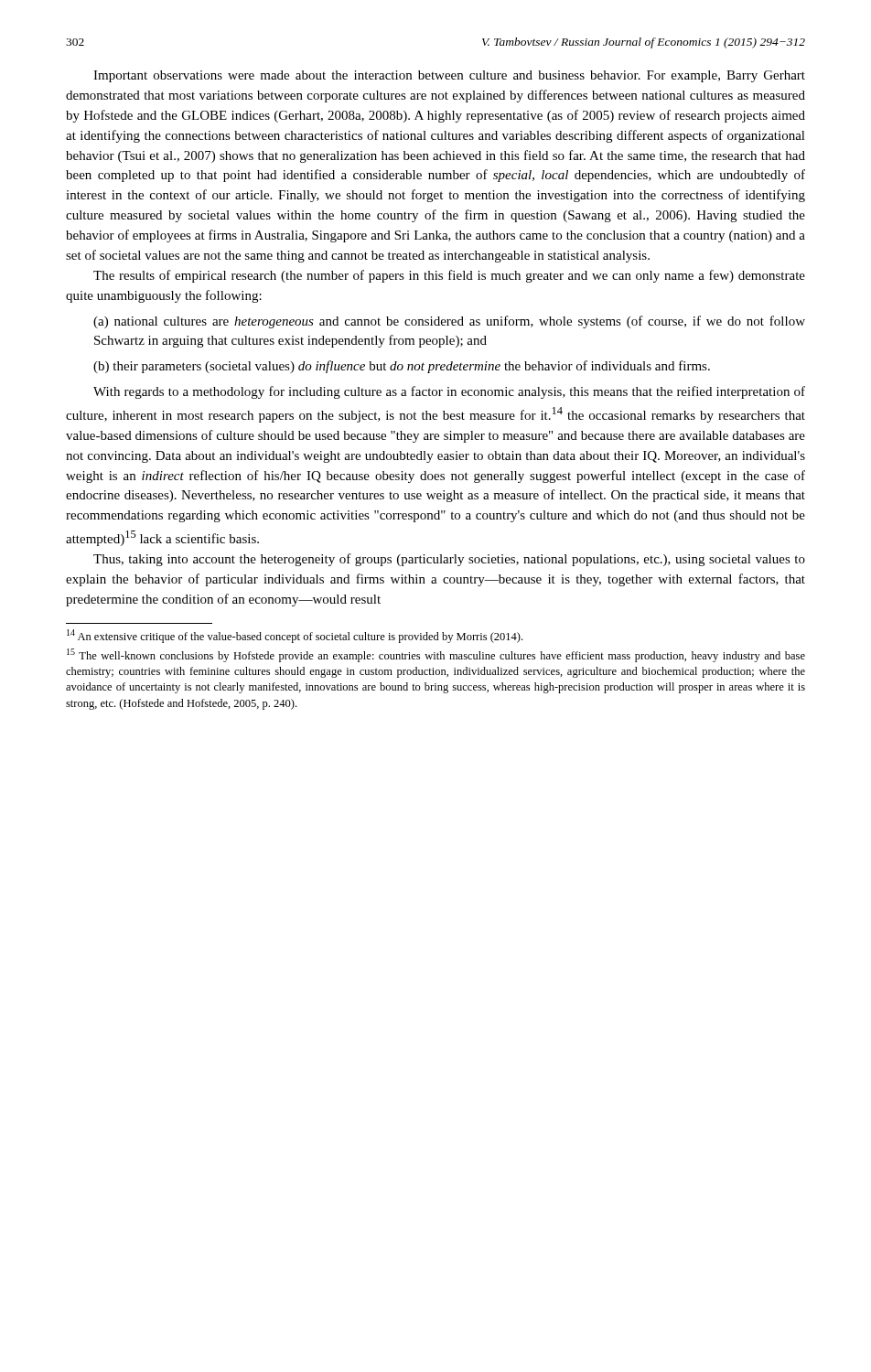Viewport: 871px width, 1372px height.
Task: Find the block on this page that starts "15 The well-known conclusions"
Action: (x=436, y=679)
